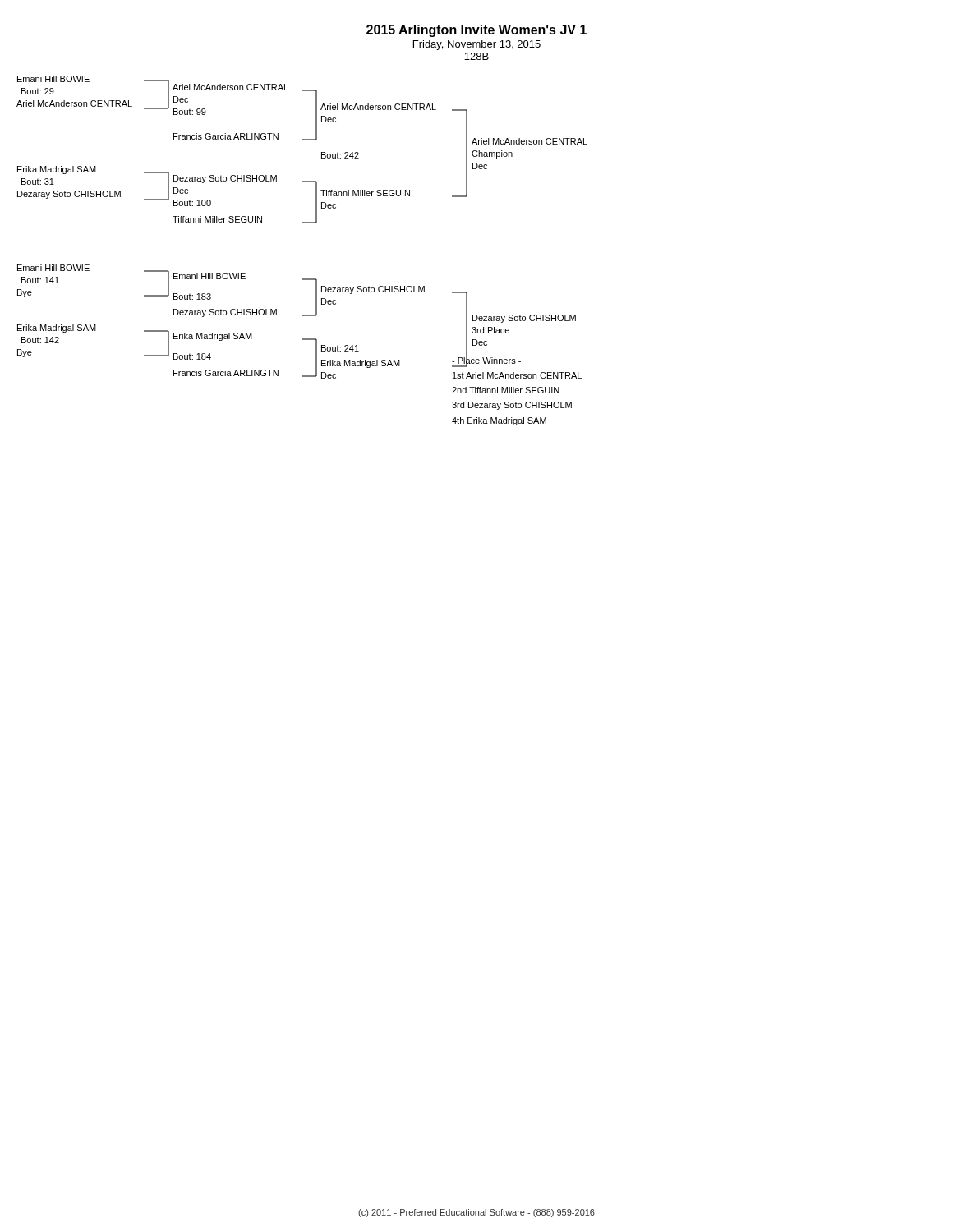
Task: Locate the text "Friday, November 13, 2015"
Action: point(476,44)
